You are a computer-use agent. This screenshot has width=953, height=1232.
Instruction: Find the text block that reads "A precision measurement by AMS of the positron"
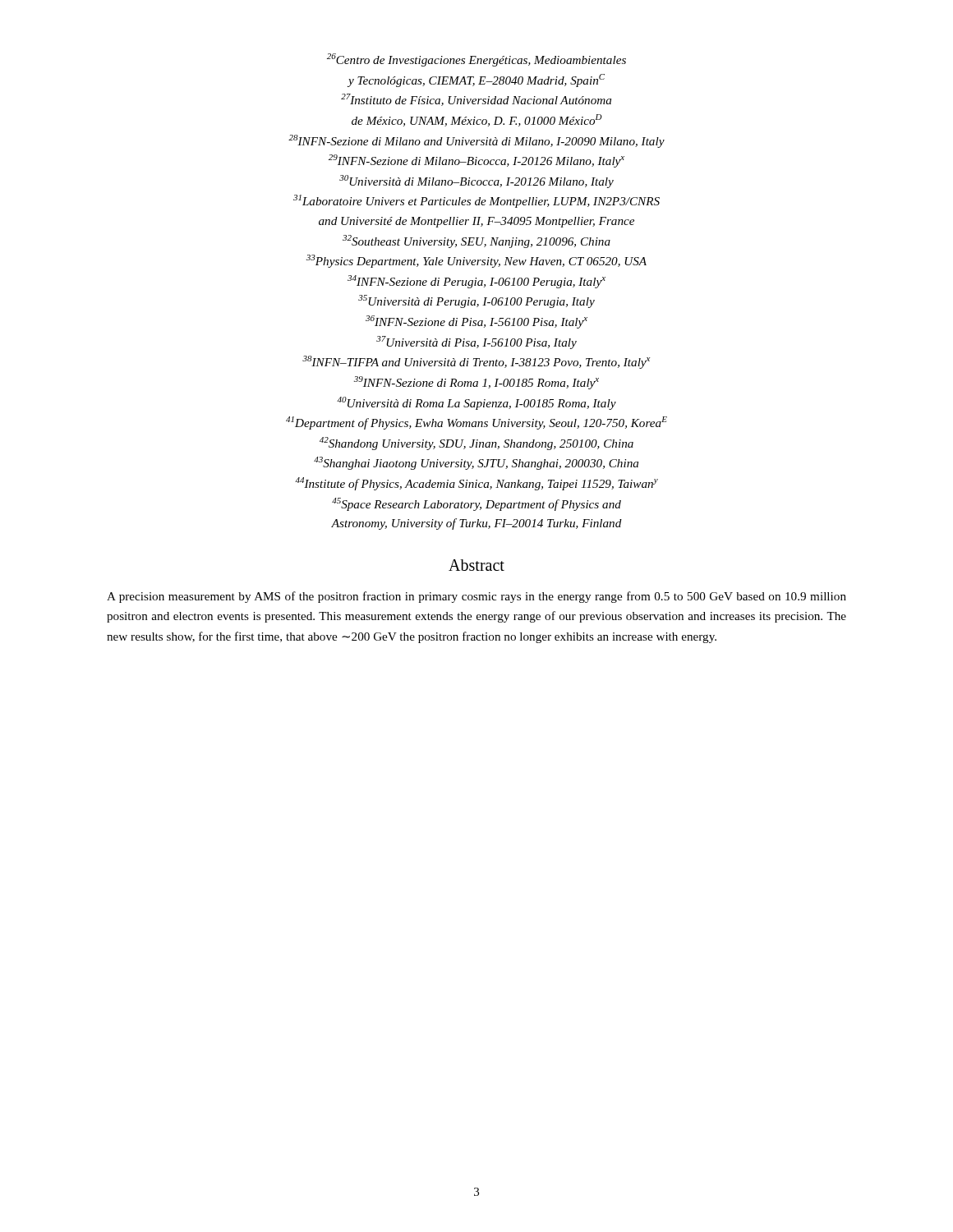476,616
